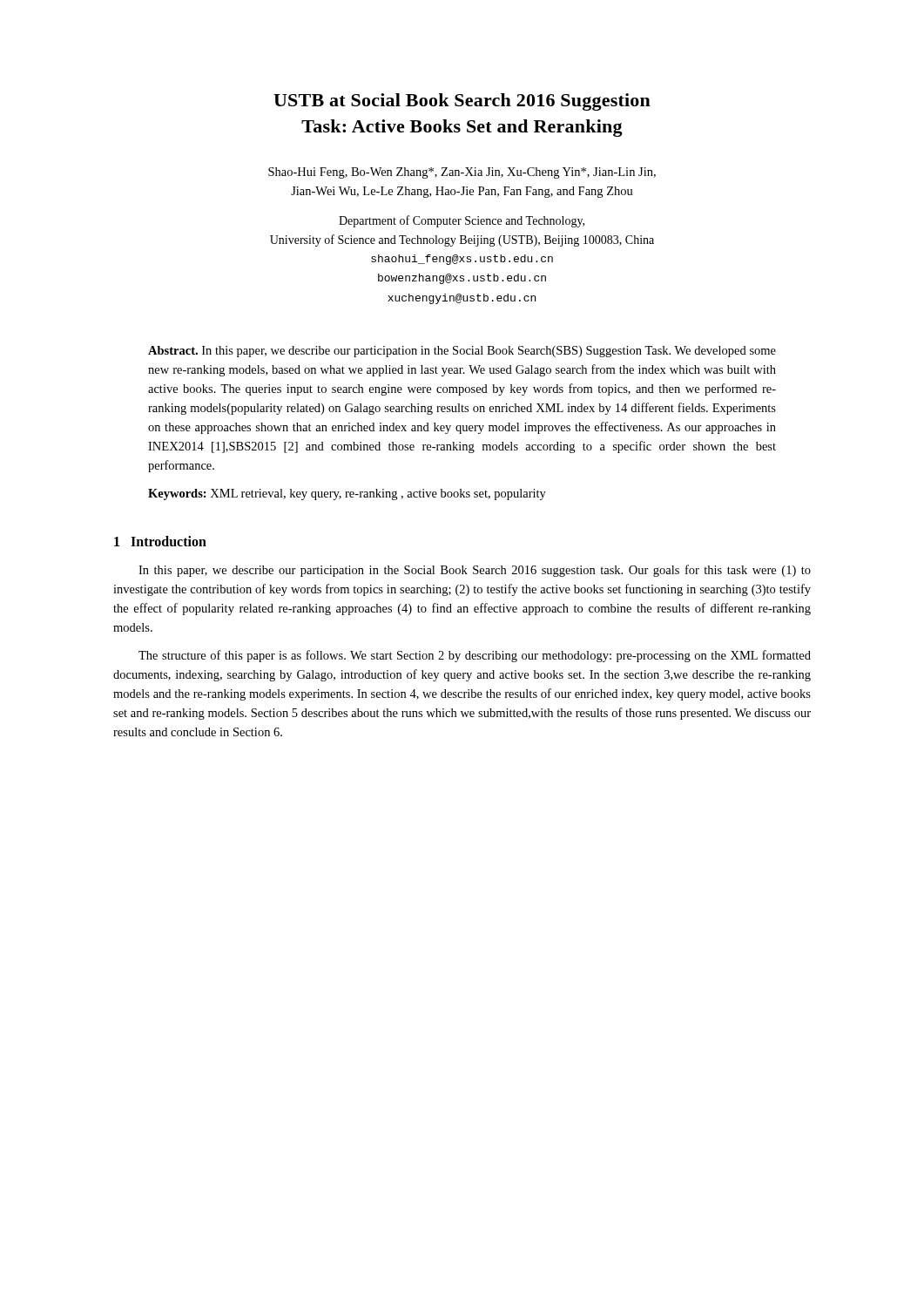Select the text block that reads "In this paper, we describe our participation"
This screenshot has width=924, height=1307.
[462, 599]
